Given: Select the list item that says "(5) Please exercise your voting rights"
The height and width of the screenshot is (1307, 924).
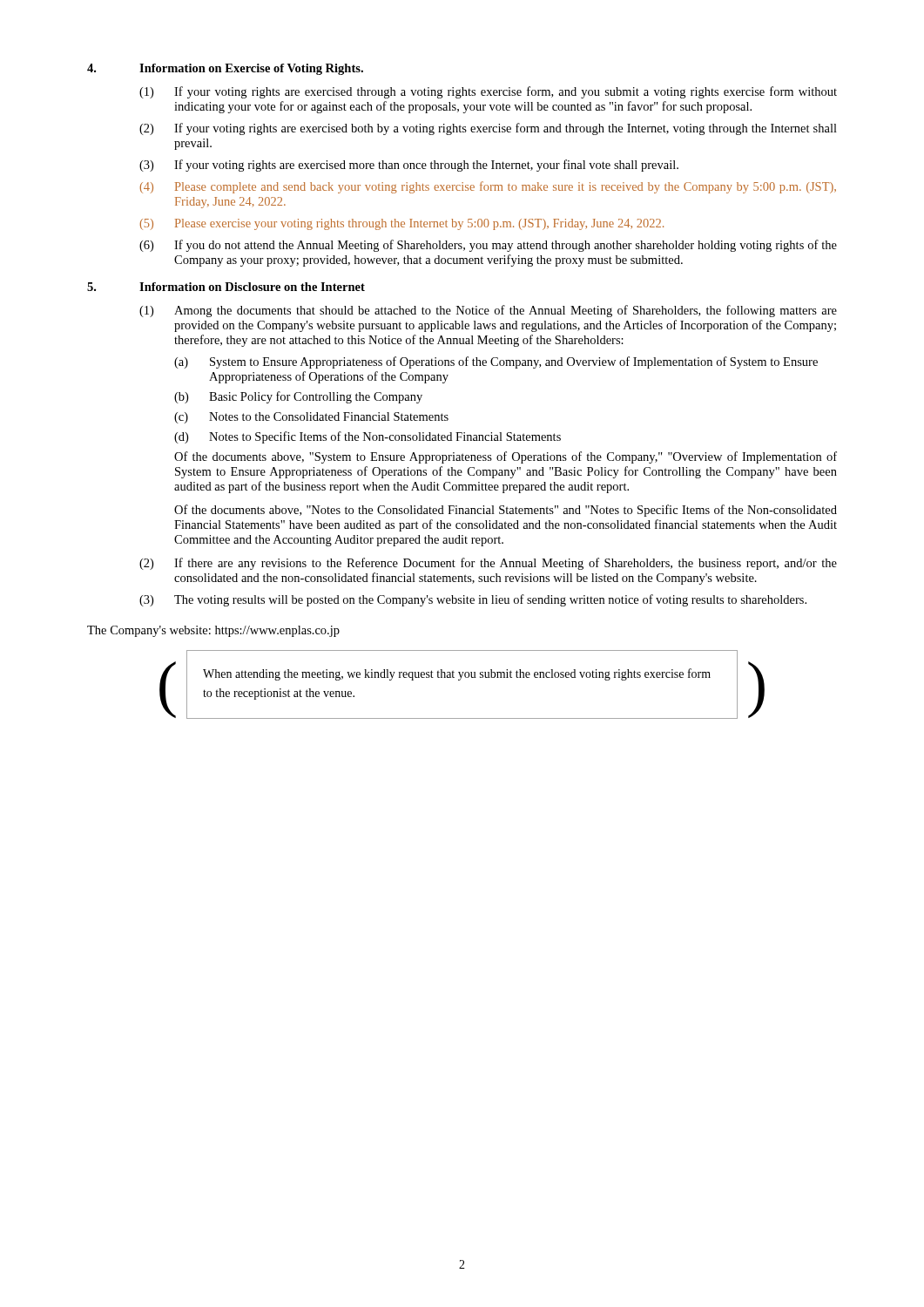Looking at the screenshot, I should coord(488,223).
